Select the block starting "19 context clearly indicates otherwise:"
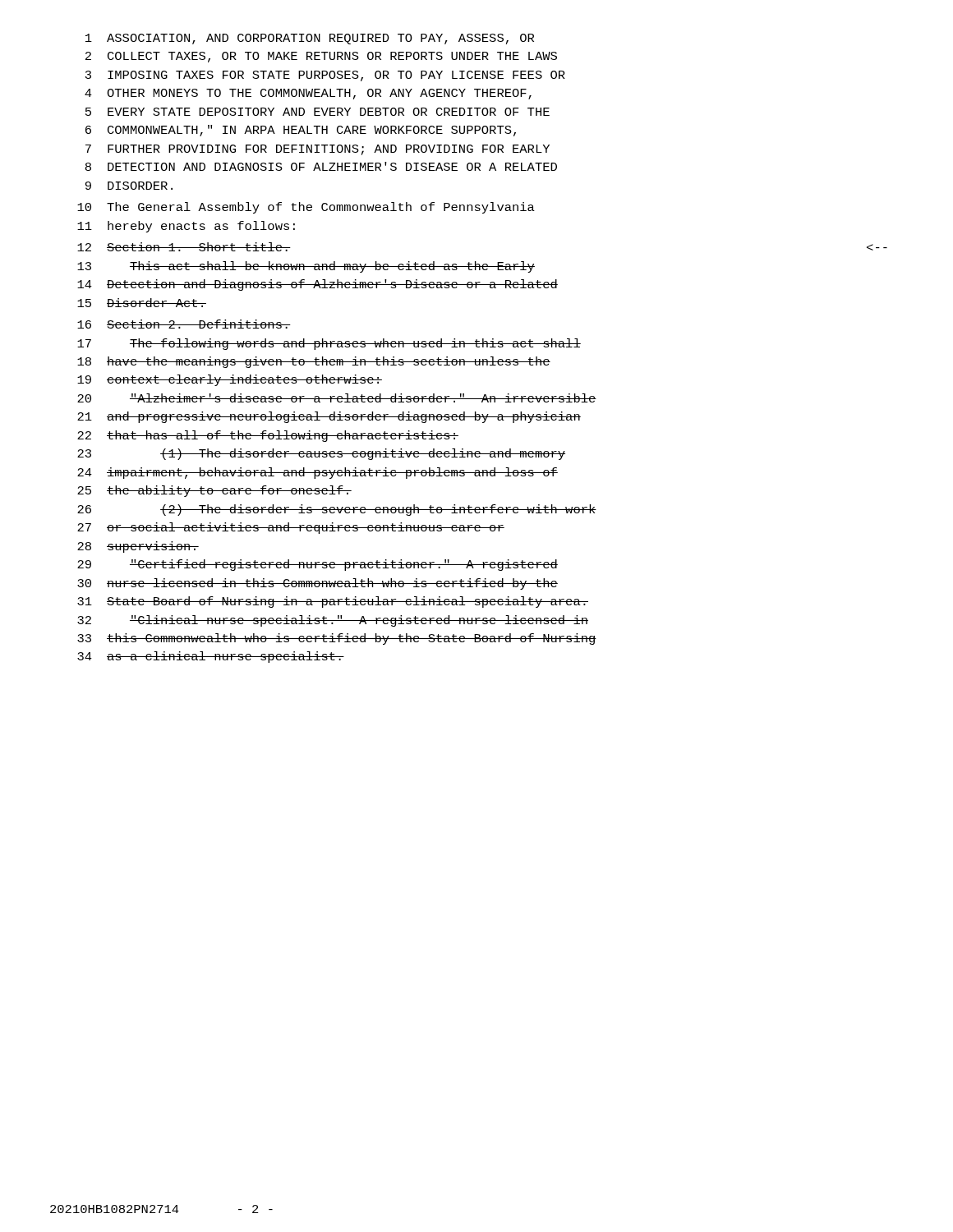Screen dimensions: 1232x953 click(230, 380)
